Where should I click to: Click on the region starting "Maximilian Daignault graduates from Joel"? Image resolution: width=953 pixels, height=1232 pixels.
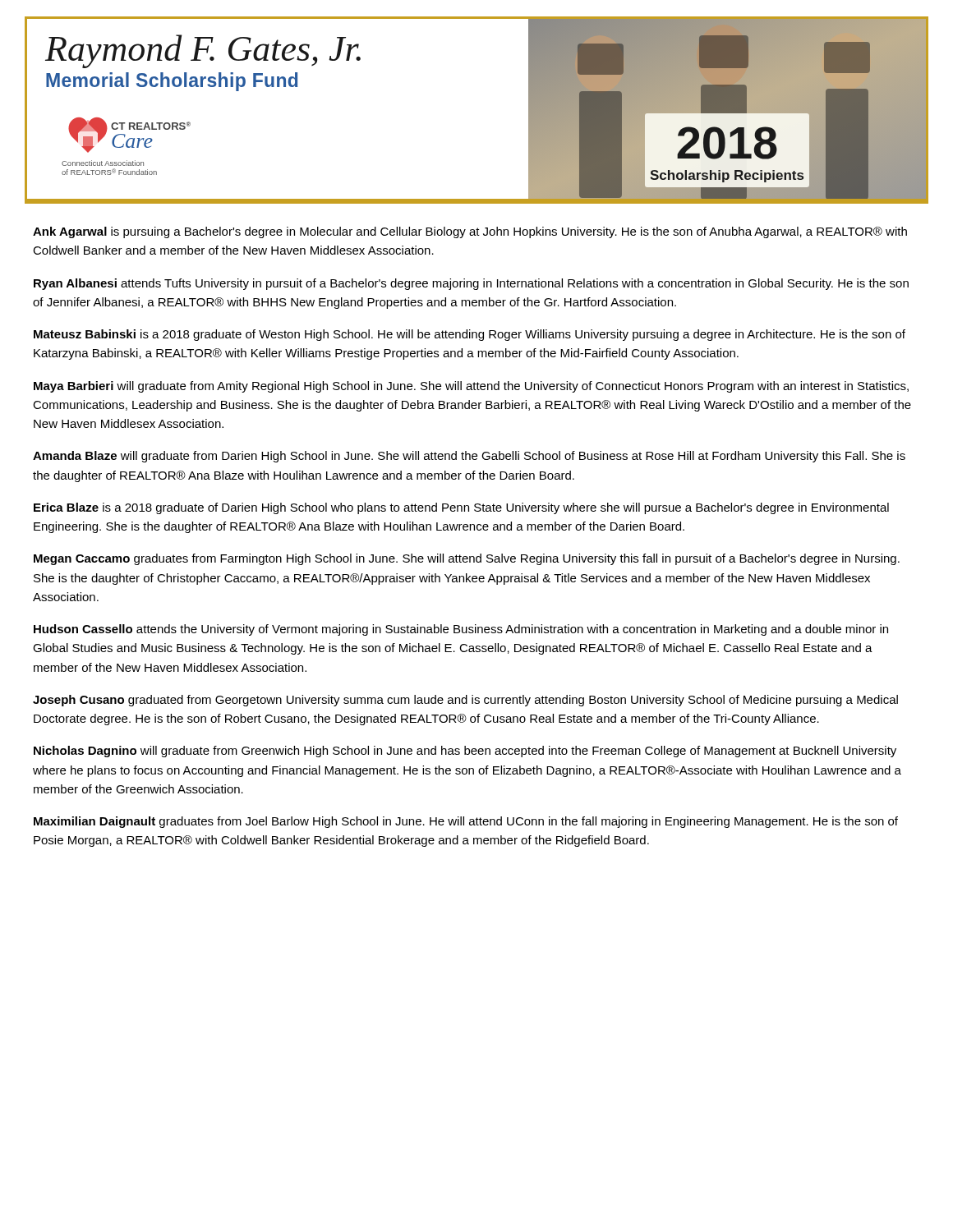[x=465, y=830]
